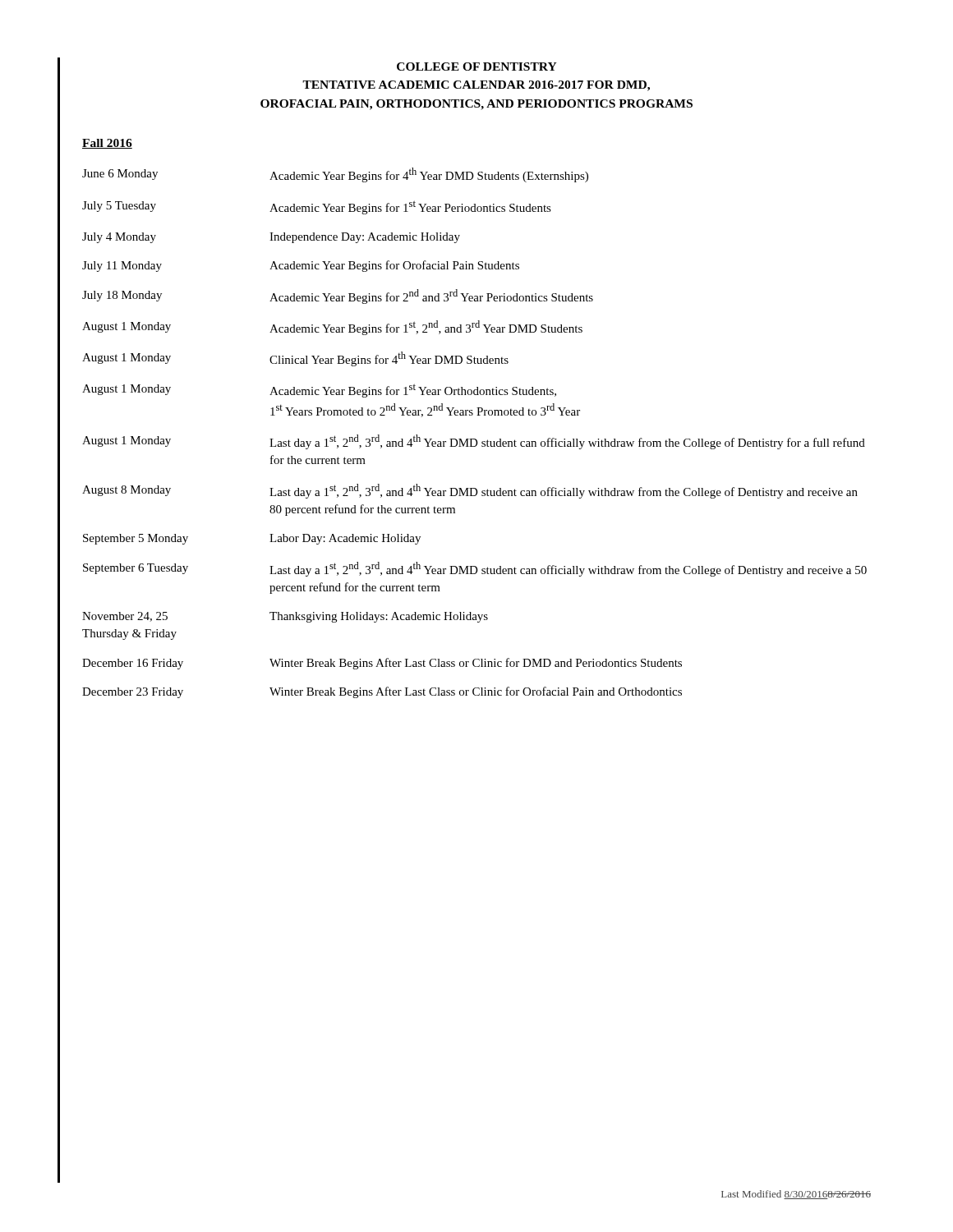The height and width of the screenshot is (1232, 953).
Task: Click on the section header that reads "Fall 2016"
Action: point(107,143)
